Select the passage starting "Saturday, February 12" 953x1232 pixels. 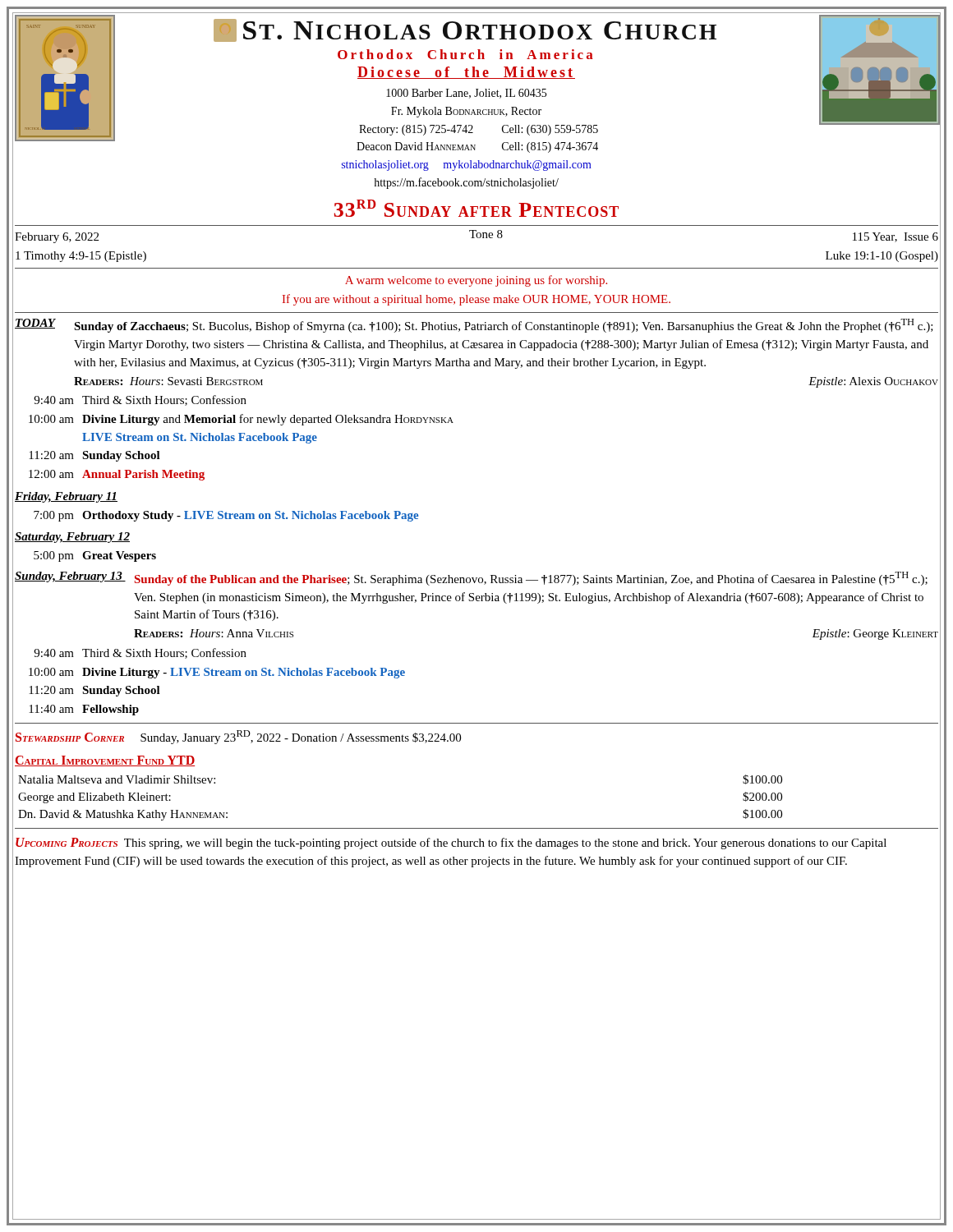[72, 537]
